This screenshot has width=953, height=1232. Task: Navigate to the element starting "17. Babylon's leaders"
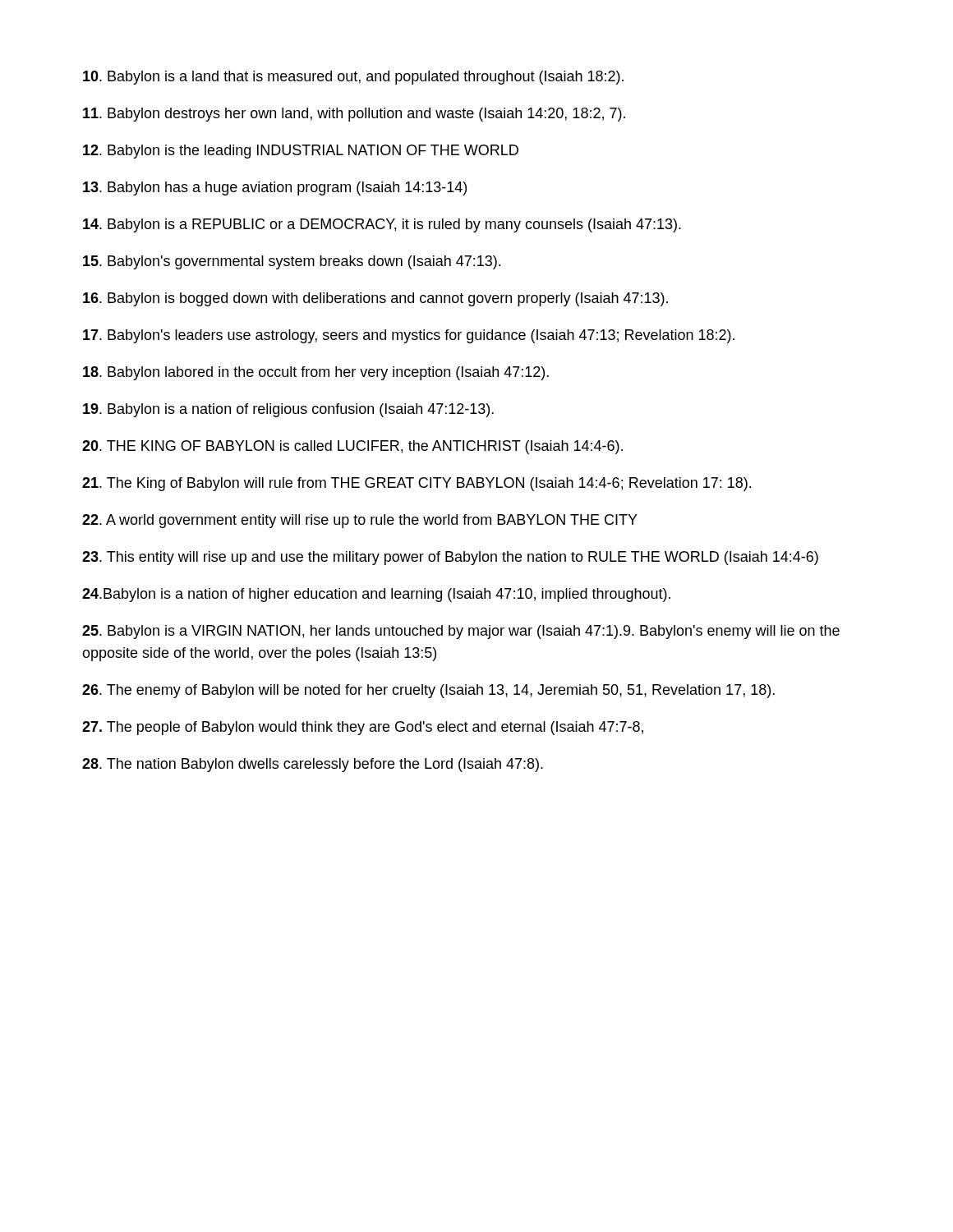point(409,335)
